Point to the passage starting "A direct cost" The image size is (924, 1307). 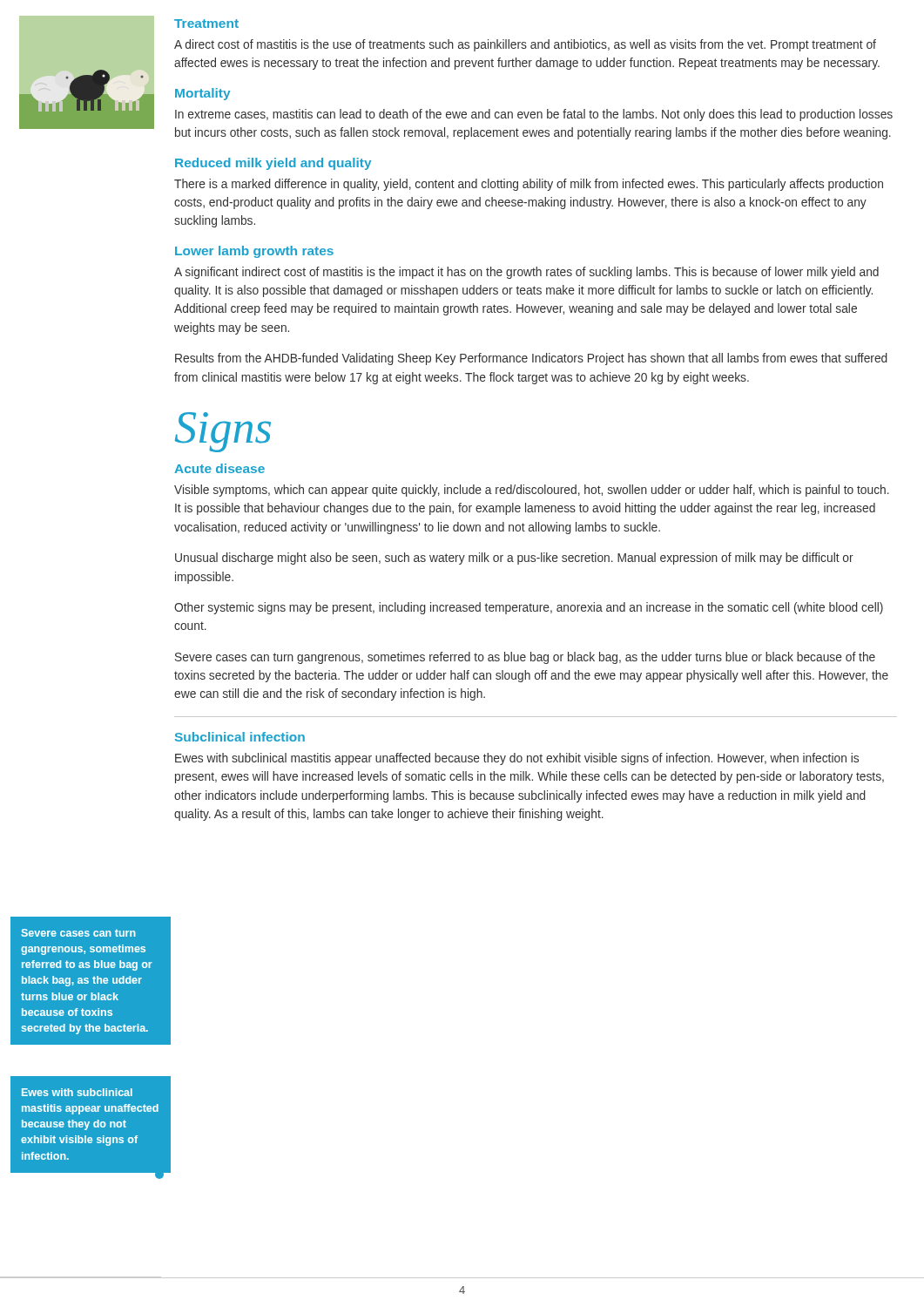point(536,54)
